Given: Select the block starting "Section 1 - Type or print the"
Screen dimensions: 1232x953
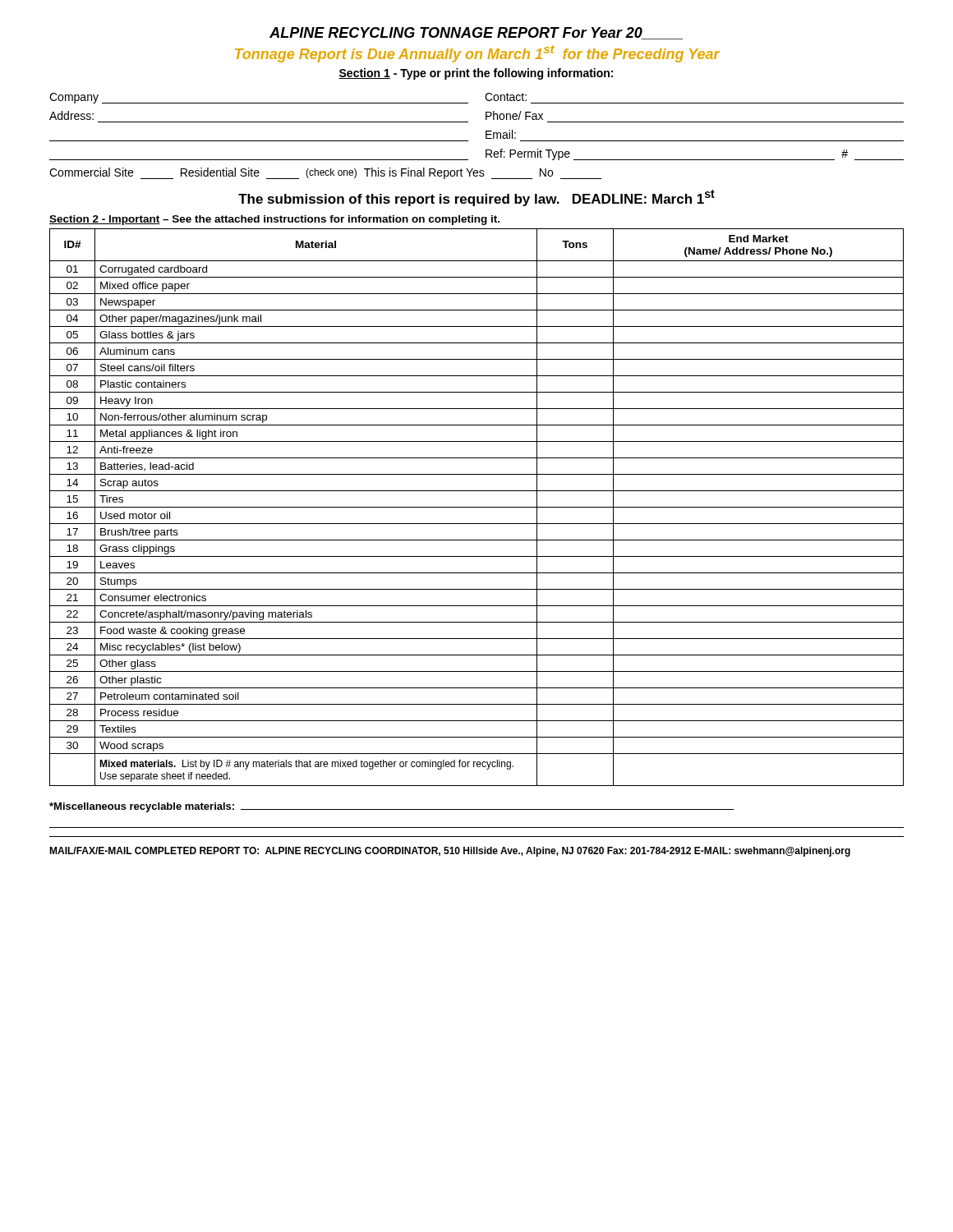Looking at the screenshot, I should click(x=476, y=73).
